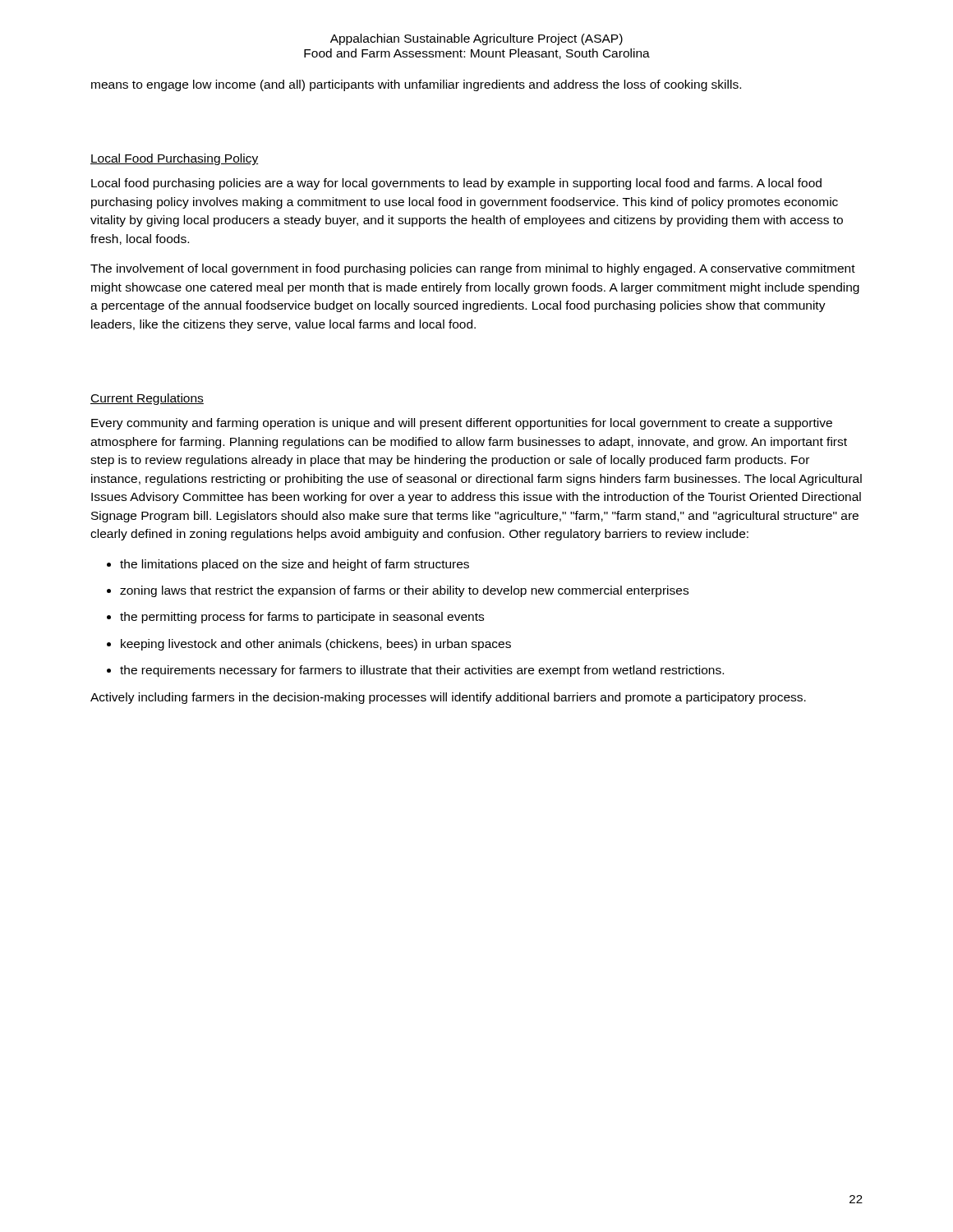Image resolution: width=953 pixels, height=1232 pixels.
Task: Locate the text block with the text "Actively including farmers in"
Action: coord(476,697)
